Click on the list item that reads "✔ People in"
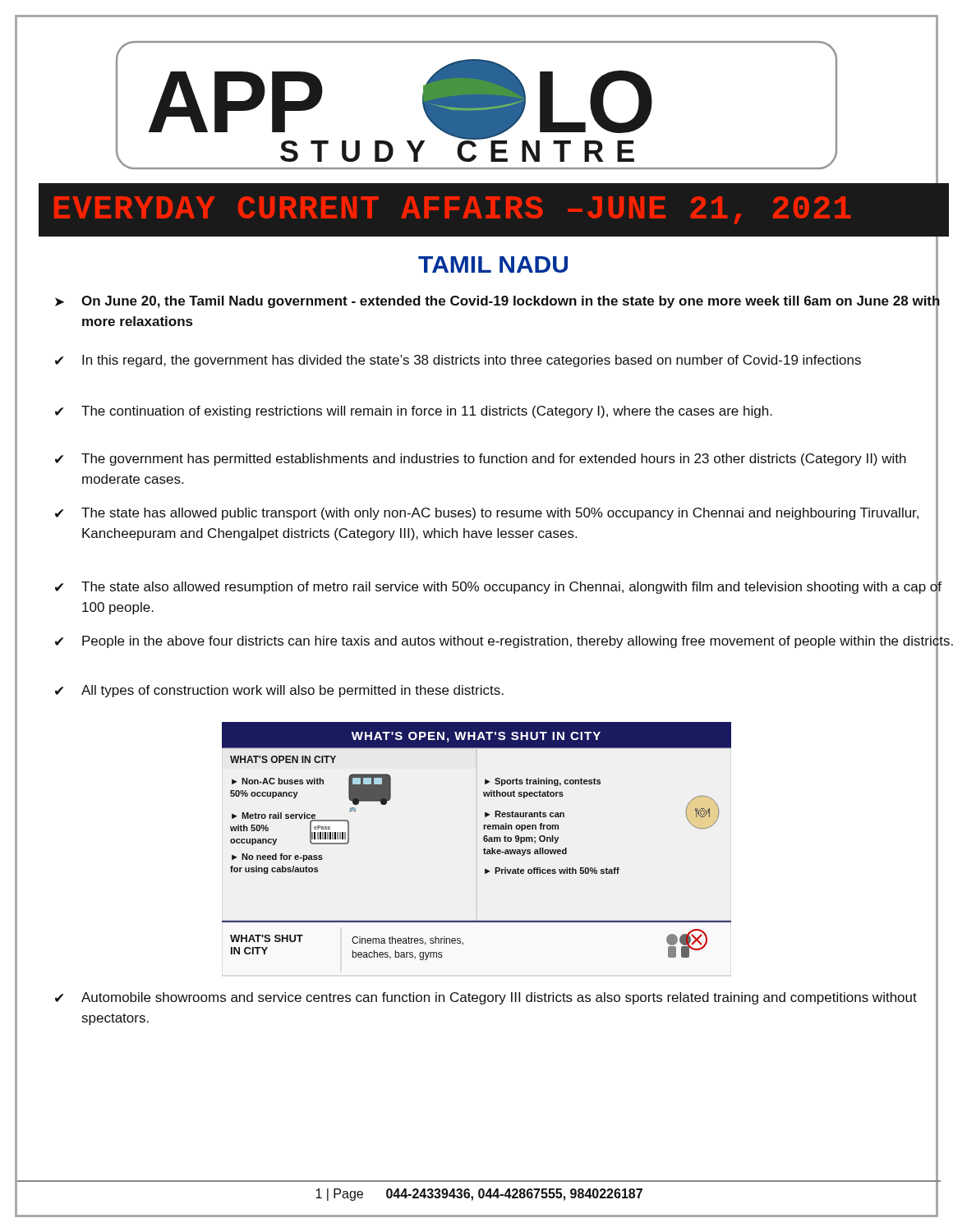Image resolution: width=953 pixels, height=1232 pixels. point(503,642)
